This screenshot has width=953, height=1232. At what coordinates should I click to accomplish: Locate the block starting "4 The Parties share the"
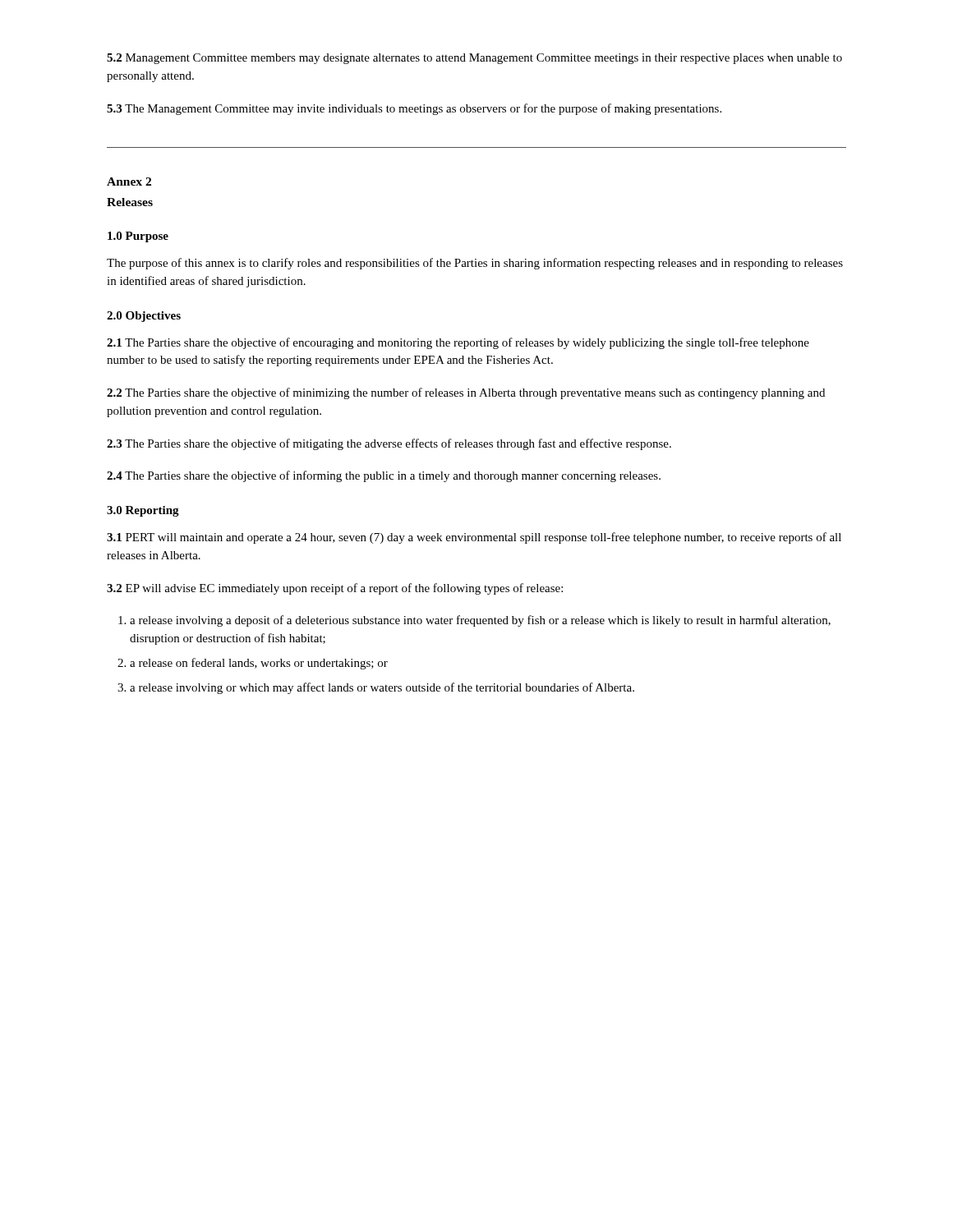(384, 476)
